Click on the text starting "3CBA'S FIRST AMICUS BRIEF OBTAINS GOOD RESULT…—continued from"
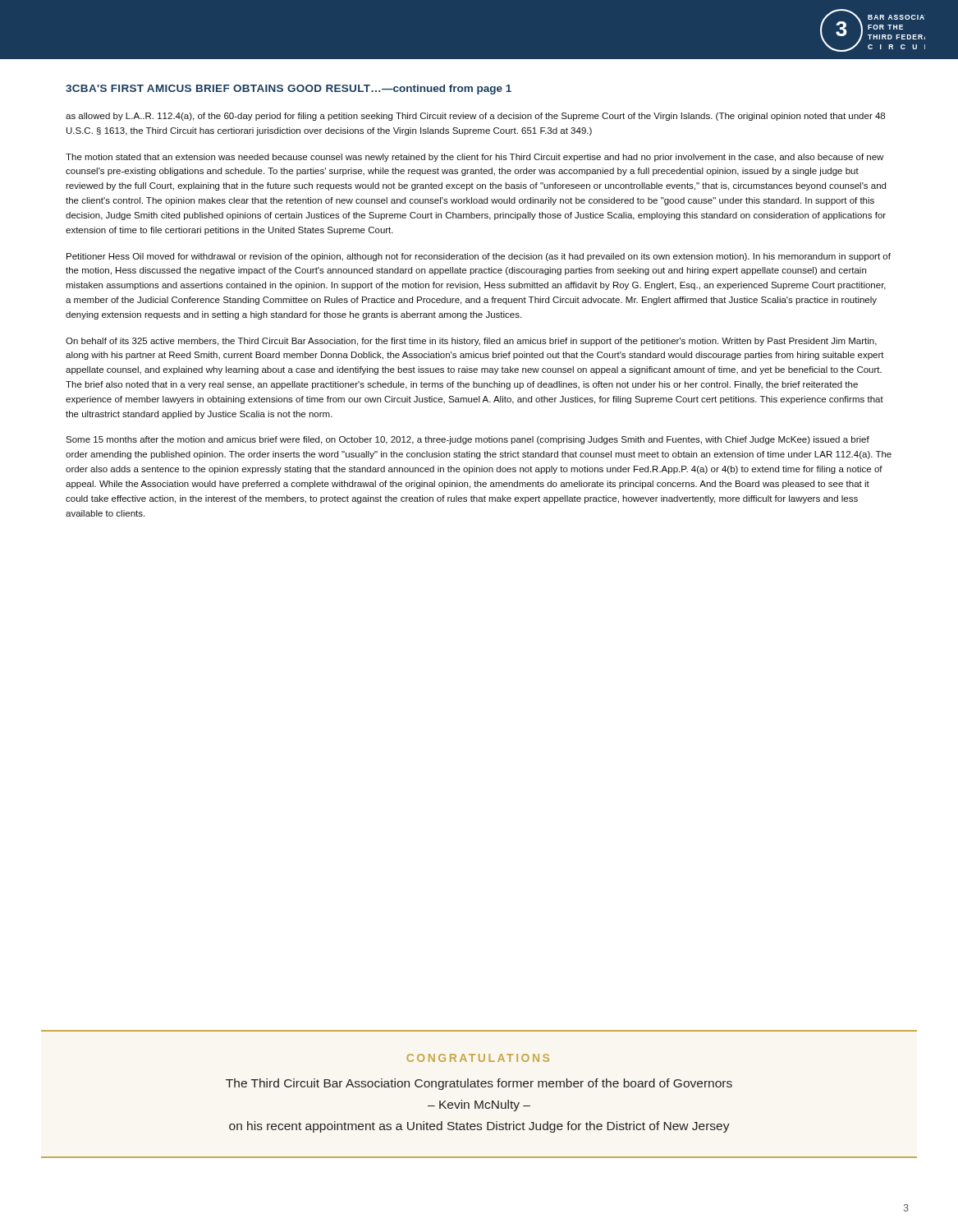958x1232 pixels. [x=289, y=88]
